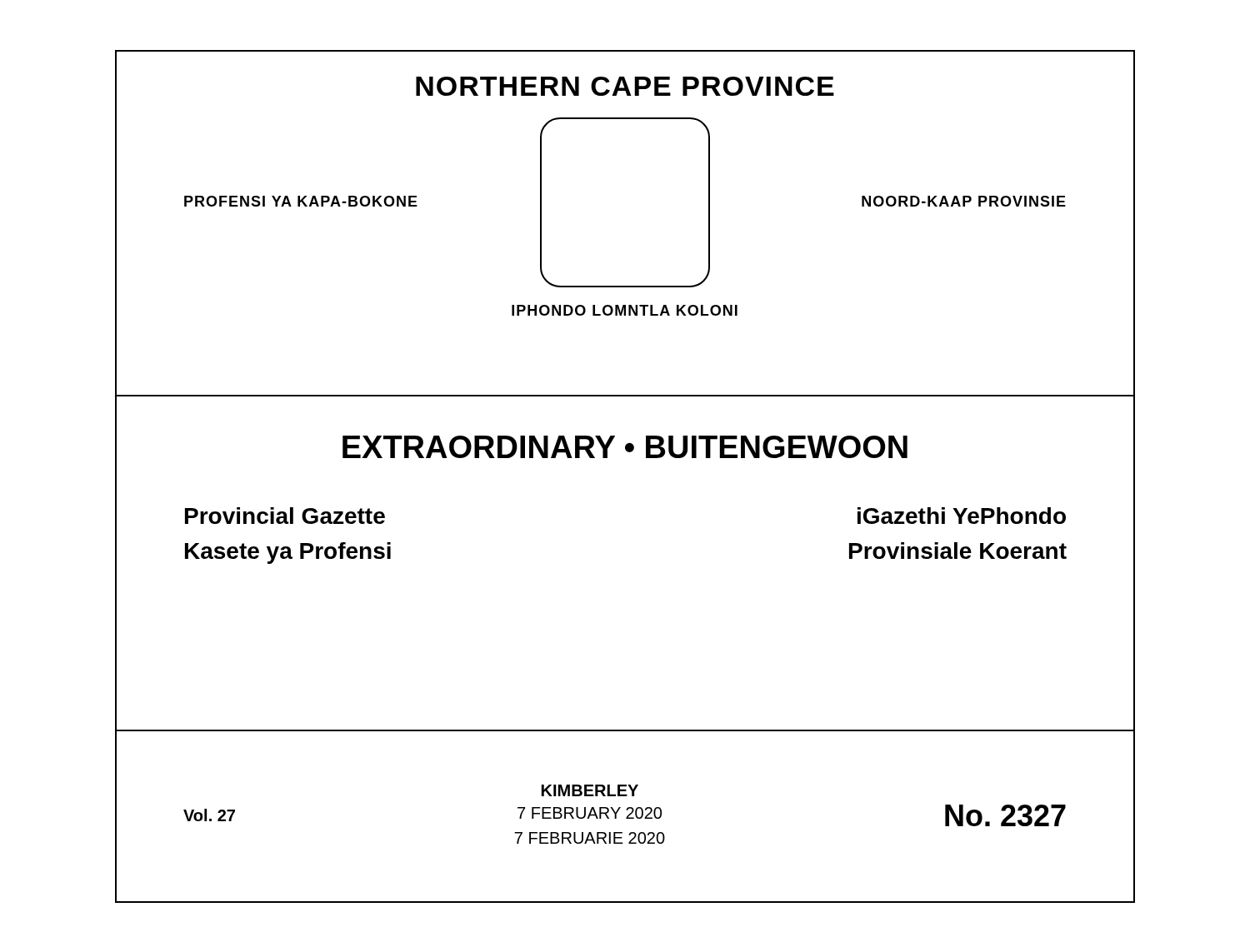Click where it says "iGazethi YePhondo"

coord(961,516)
